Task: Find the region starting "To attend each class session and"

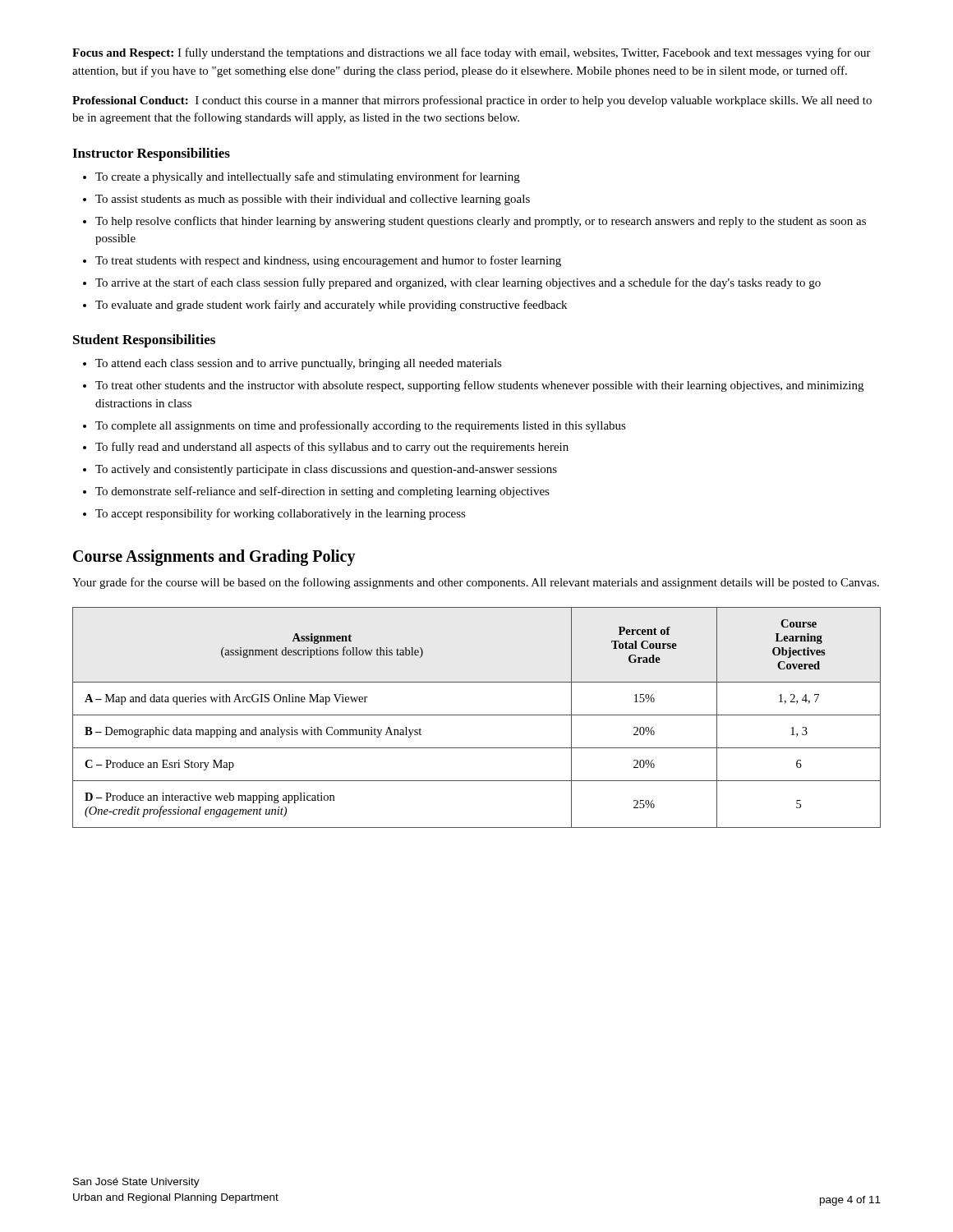Action: (x=299, y=363)
